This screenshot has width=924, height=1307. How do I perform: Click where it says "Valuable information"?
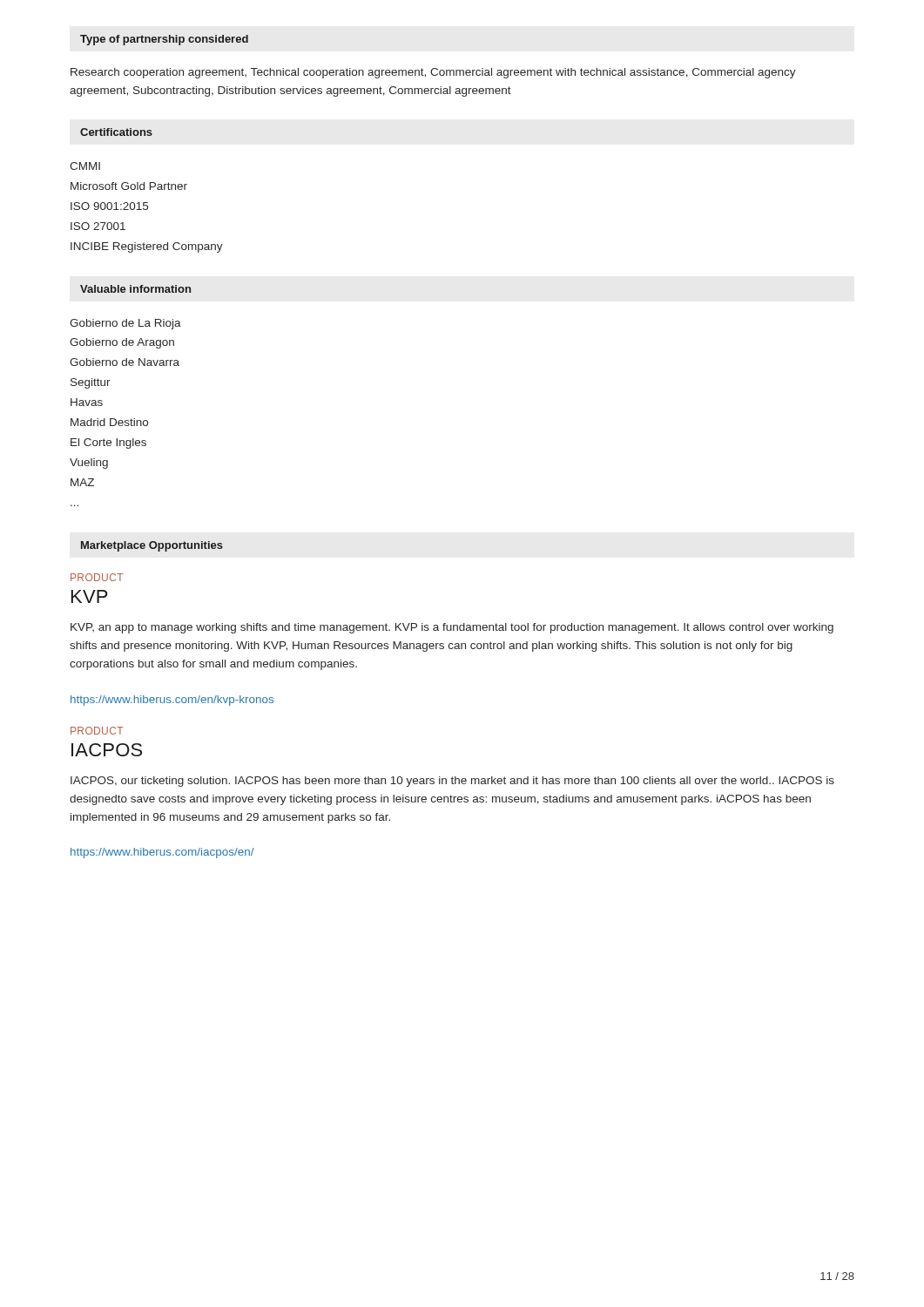point(136,288)
